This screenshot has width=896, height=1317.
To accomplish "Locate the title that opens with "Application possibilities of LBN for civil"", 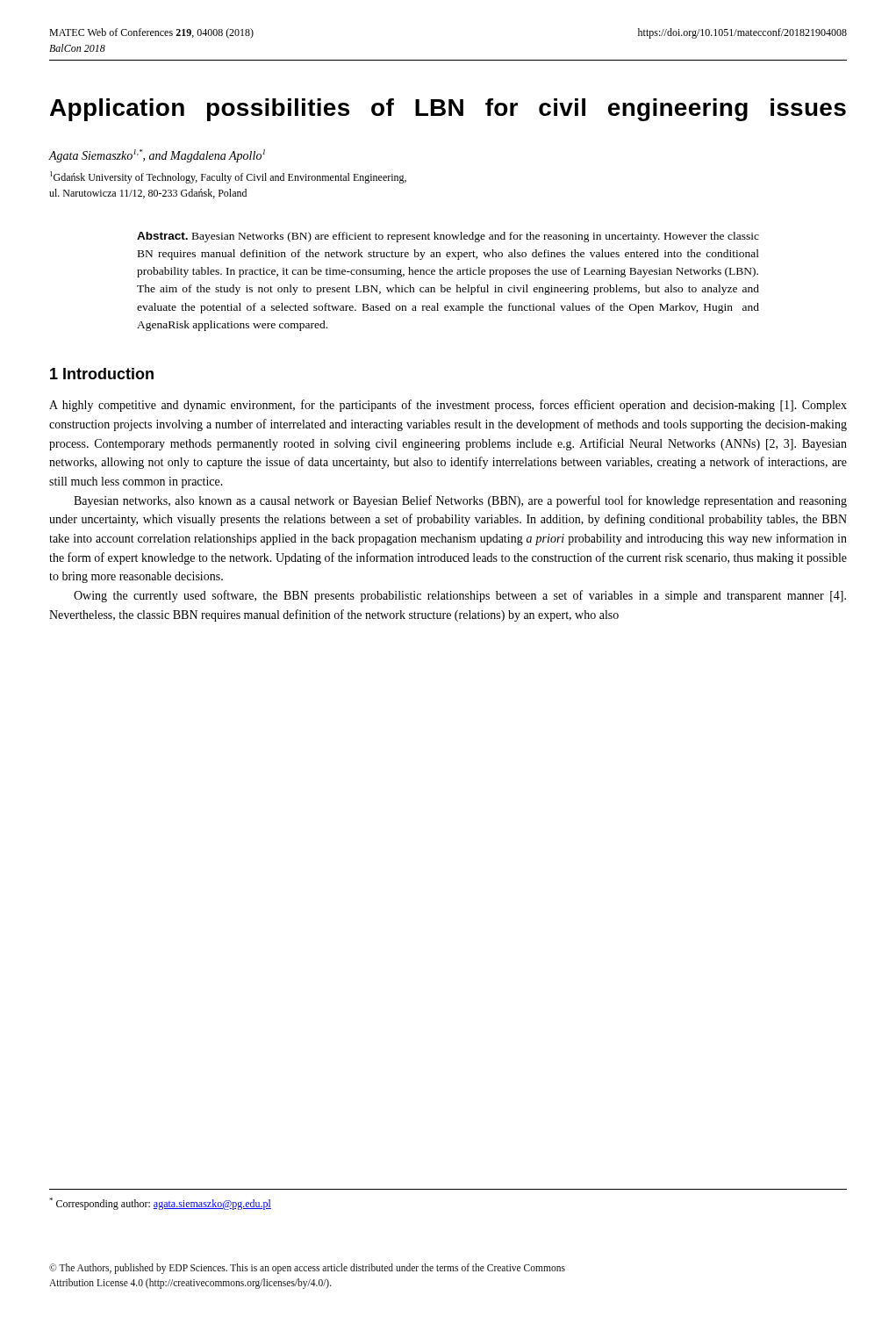I will pyautogui.click(x=448, y=108).
